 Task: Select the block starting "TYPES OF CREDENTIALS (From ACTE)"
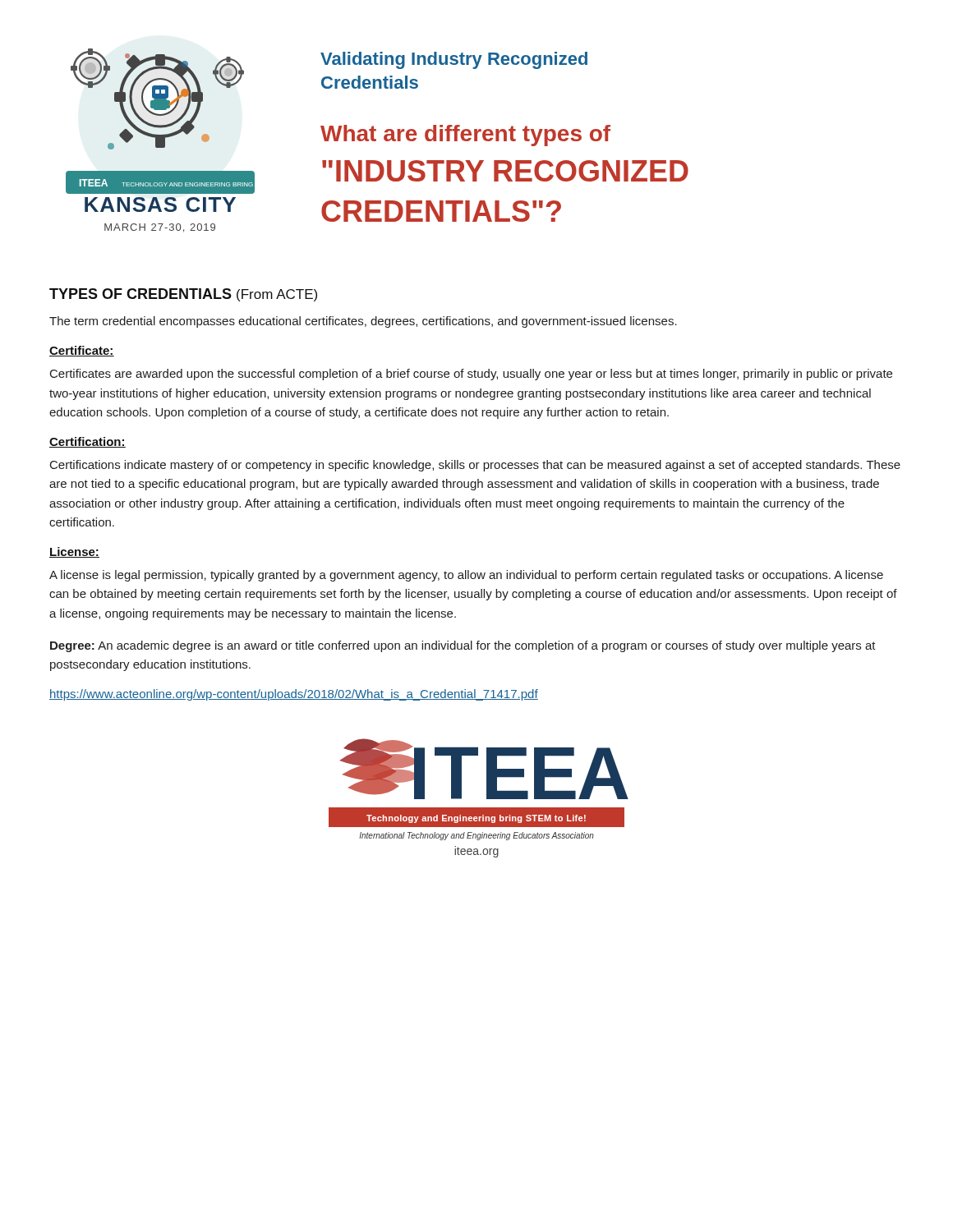click(x=184, y=294)
